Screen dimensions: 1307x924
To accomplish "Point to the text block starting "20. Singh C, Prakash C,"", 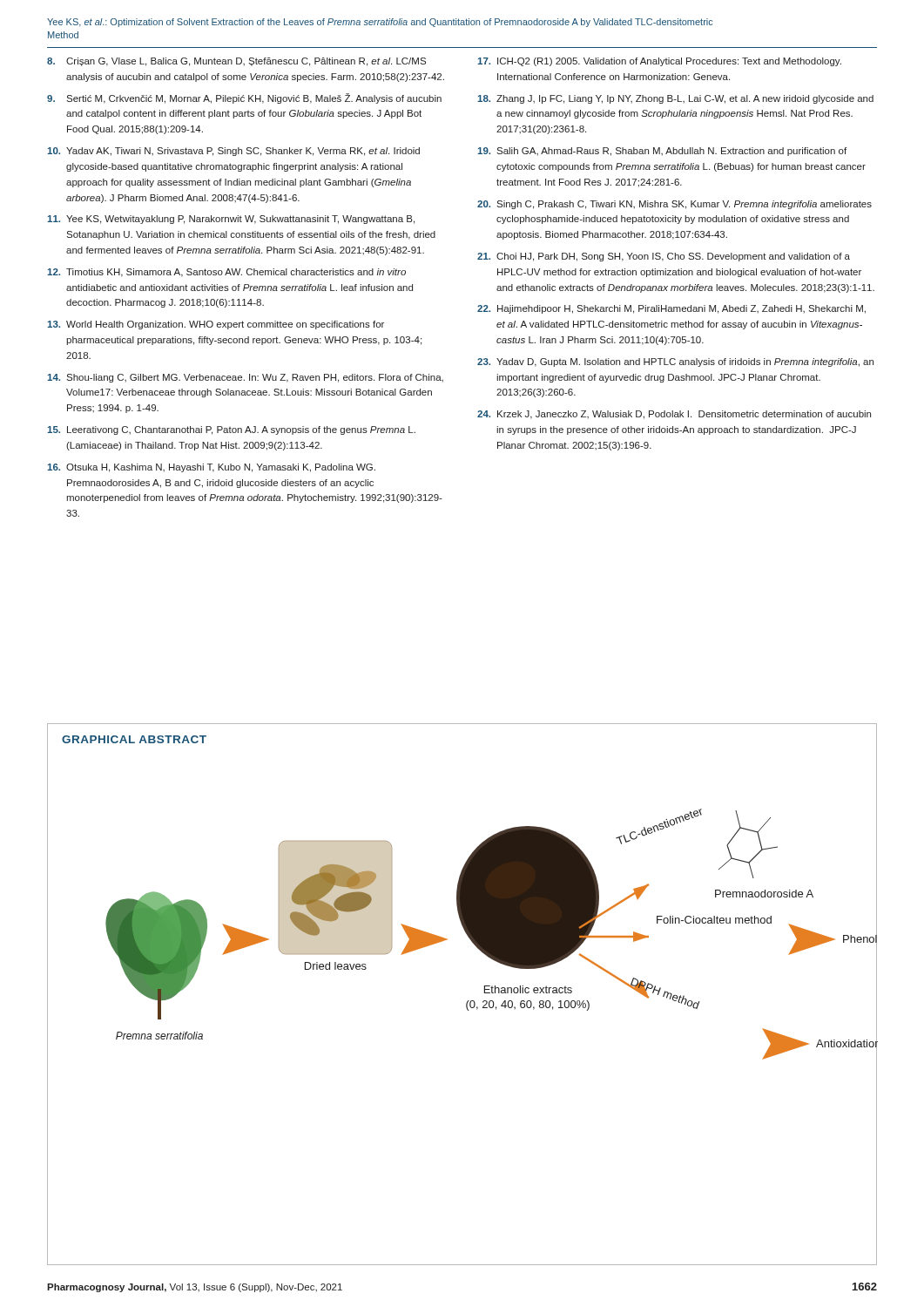I will pyautogui.click(x=677, y=220).
